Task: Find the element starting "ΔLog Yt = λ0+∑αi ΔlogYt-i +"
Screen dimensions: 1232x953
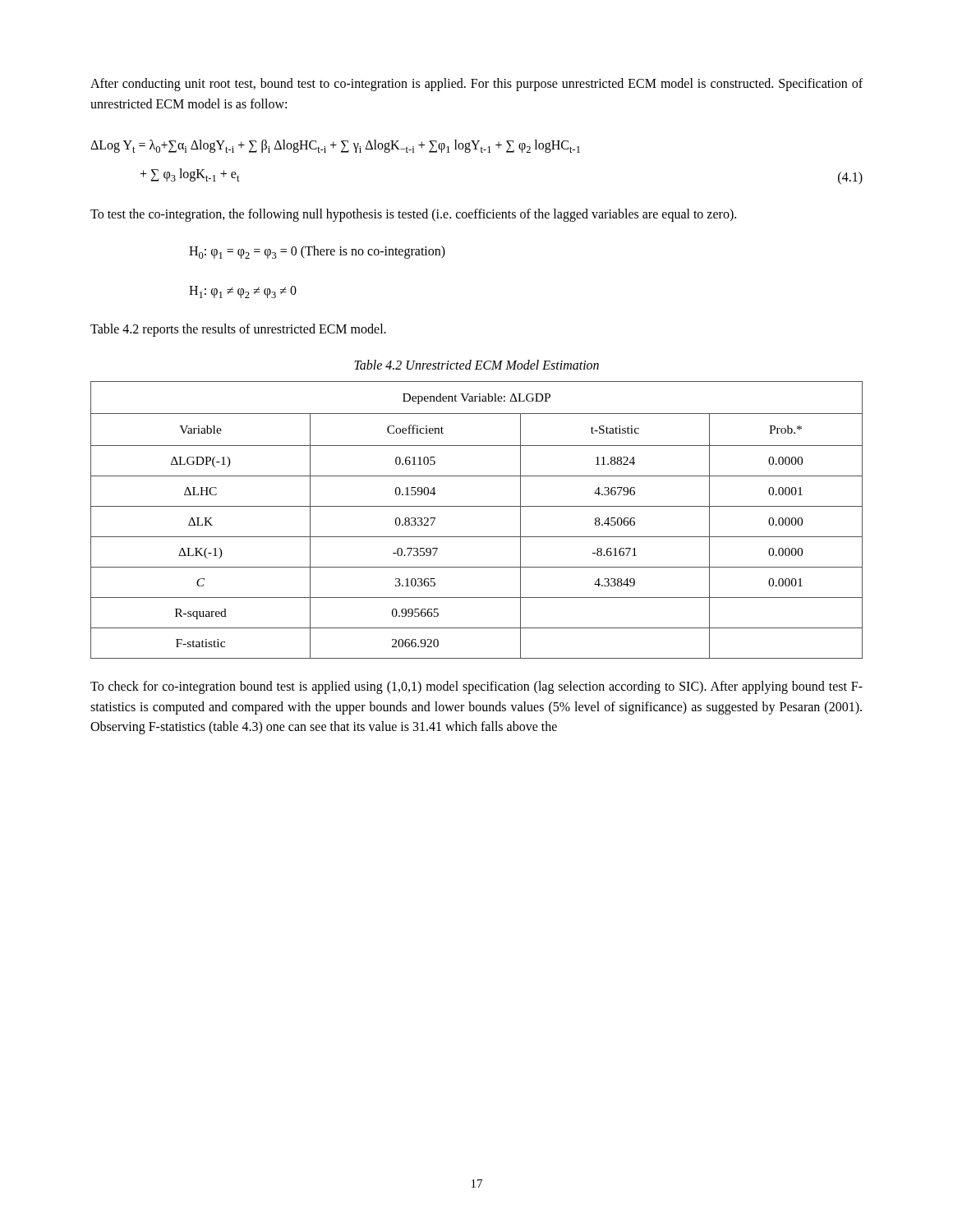Action: click(476, 160)
